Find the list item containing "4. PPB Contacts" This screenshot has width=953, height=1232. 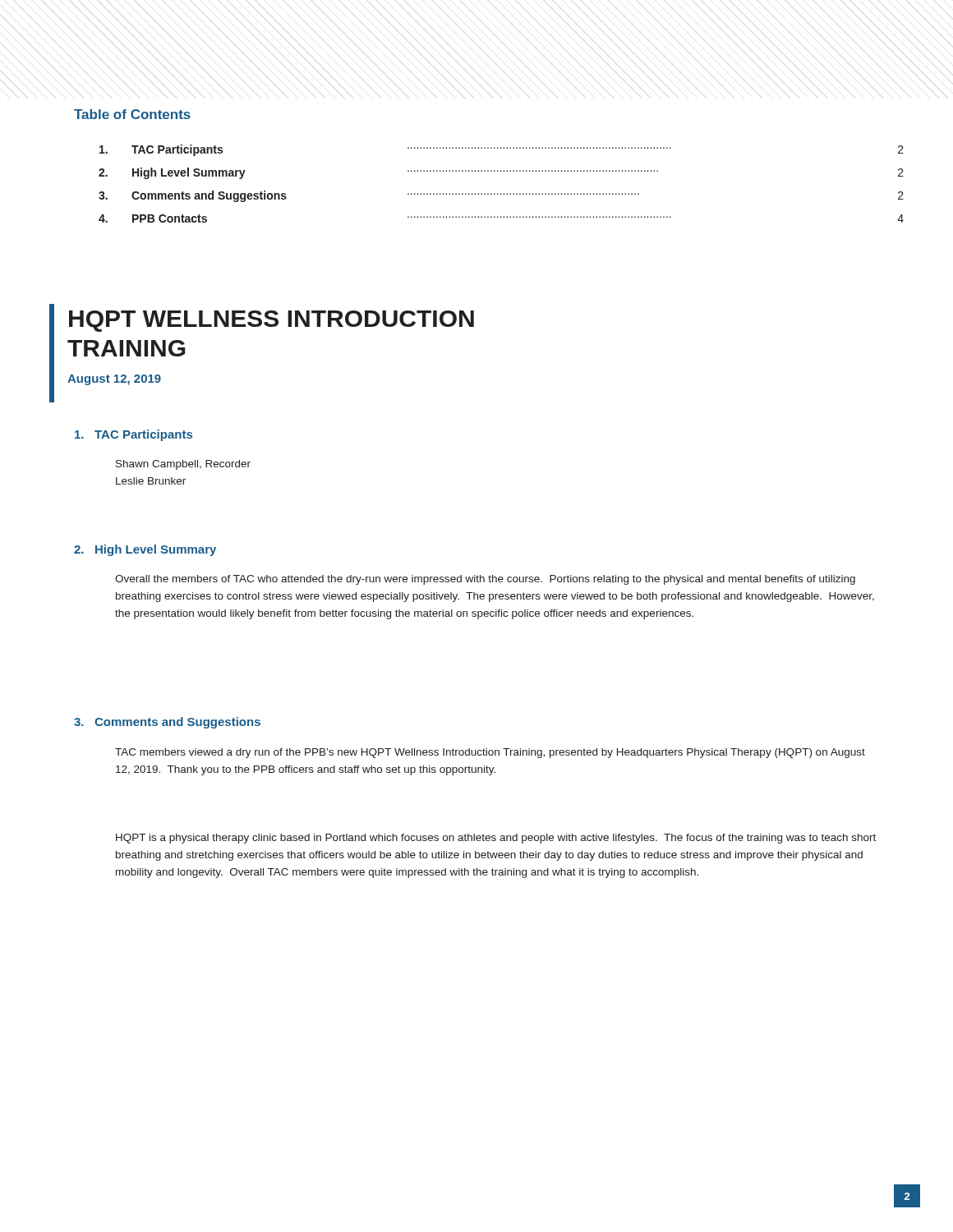(x=501, y=218)
